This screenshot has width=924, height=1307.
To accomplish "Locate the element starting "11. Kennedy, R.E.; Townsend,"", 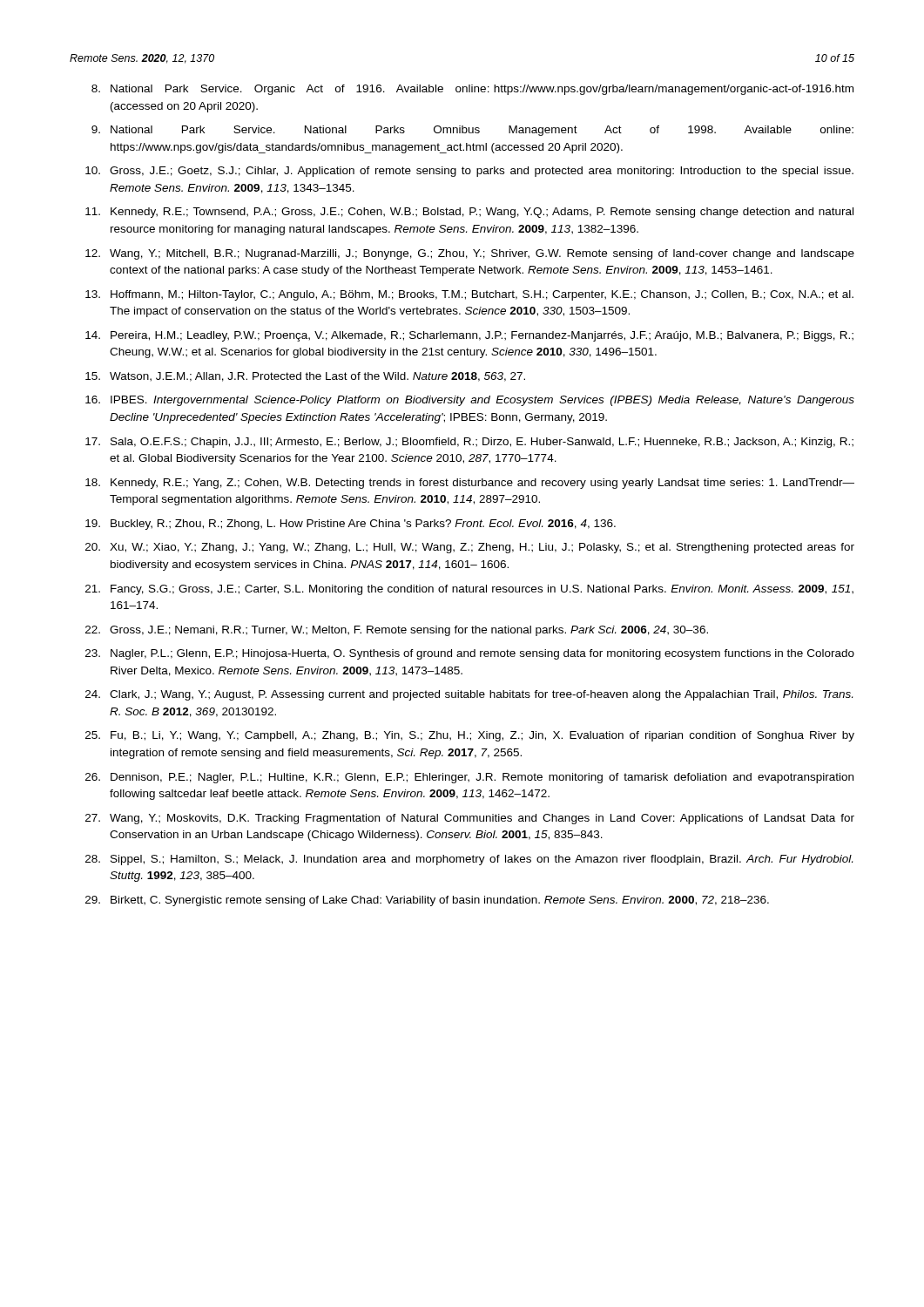I will coord(462,220).
